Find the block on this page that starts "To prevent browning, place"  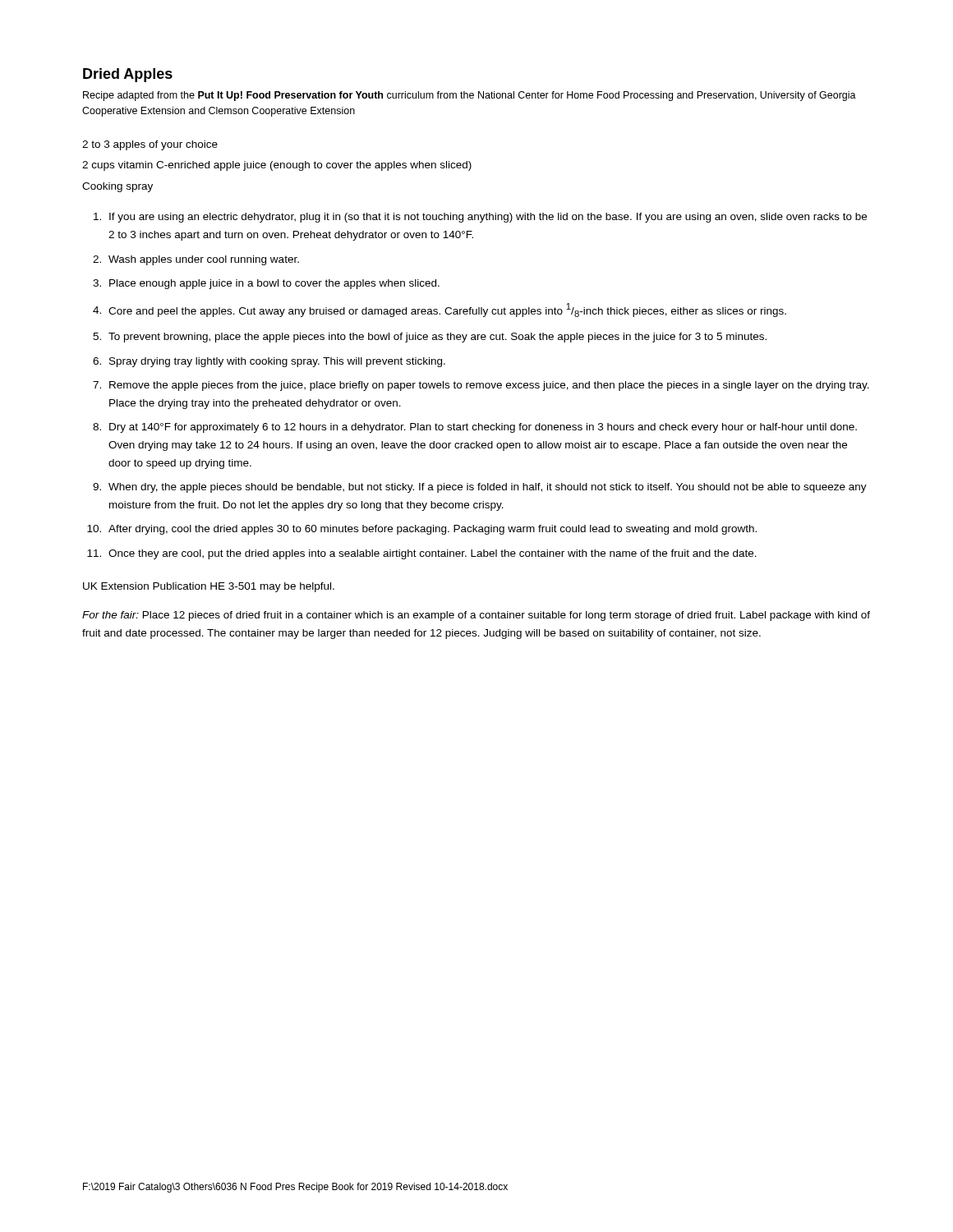(438, 336)
